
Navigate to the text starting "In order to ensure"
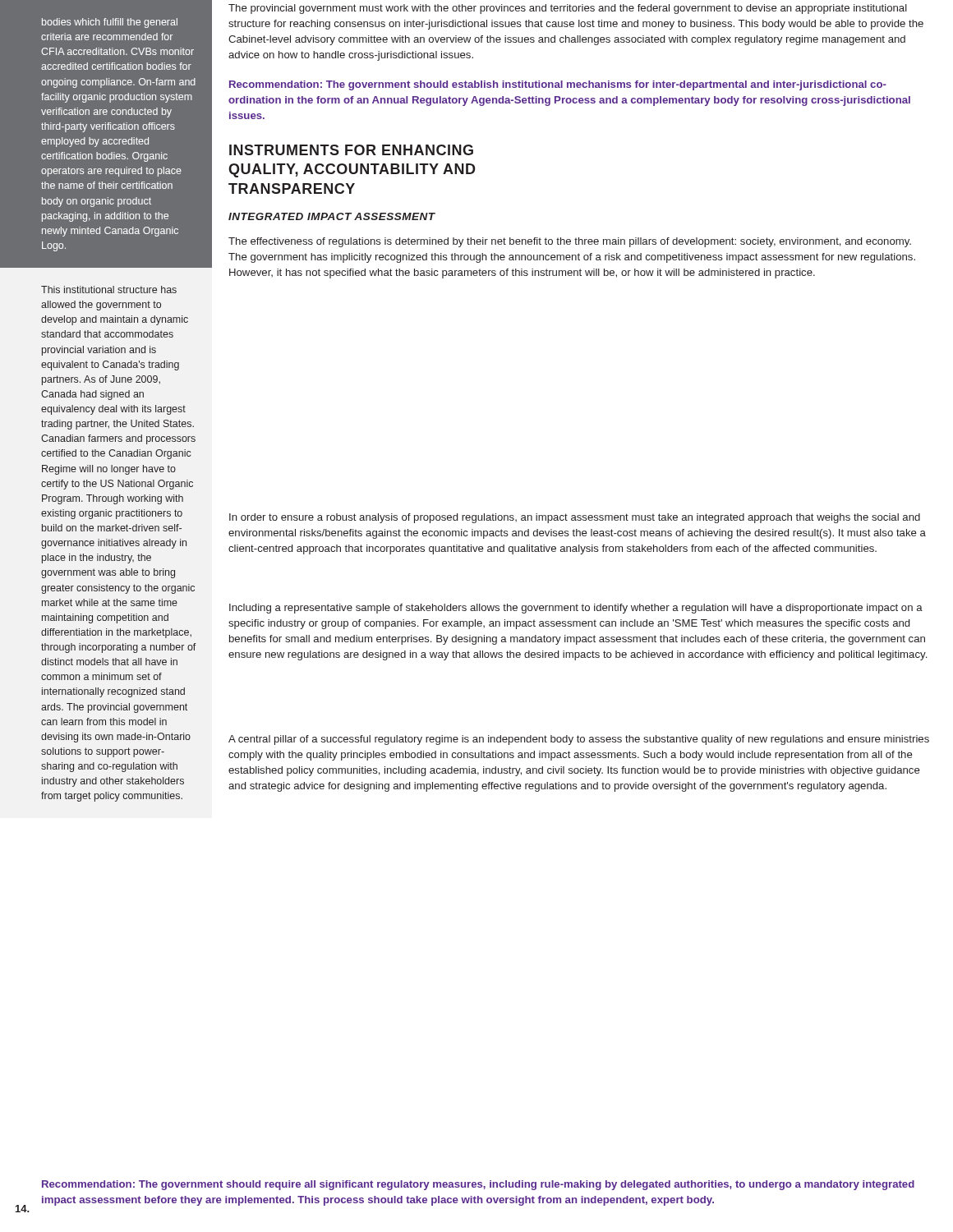coord(583,533)
